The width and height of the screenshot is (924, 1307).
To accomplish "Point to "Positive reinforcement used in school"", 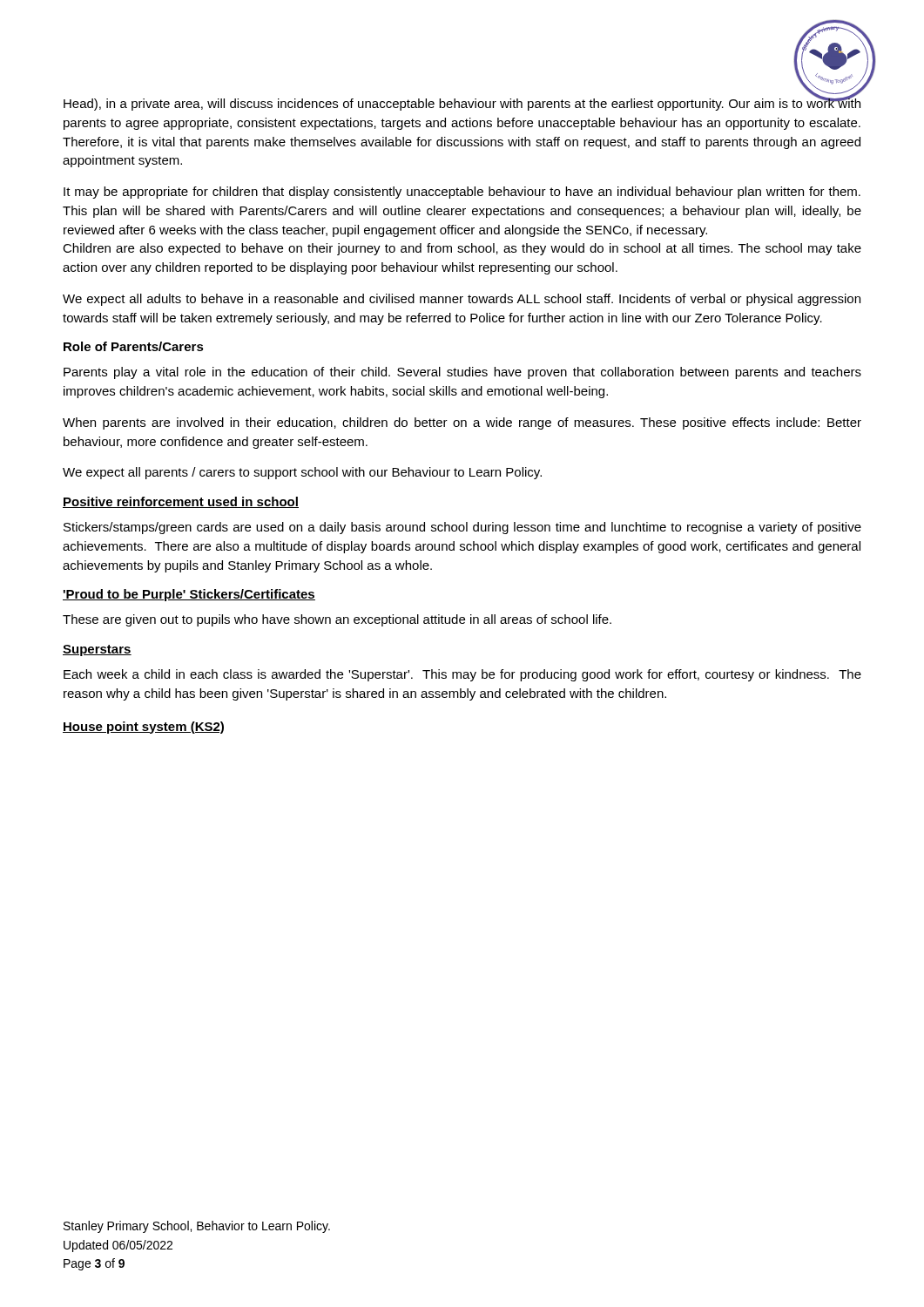I will (x=181, y=501).
